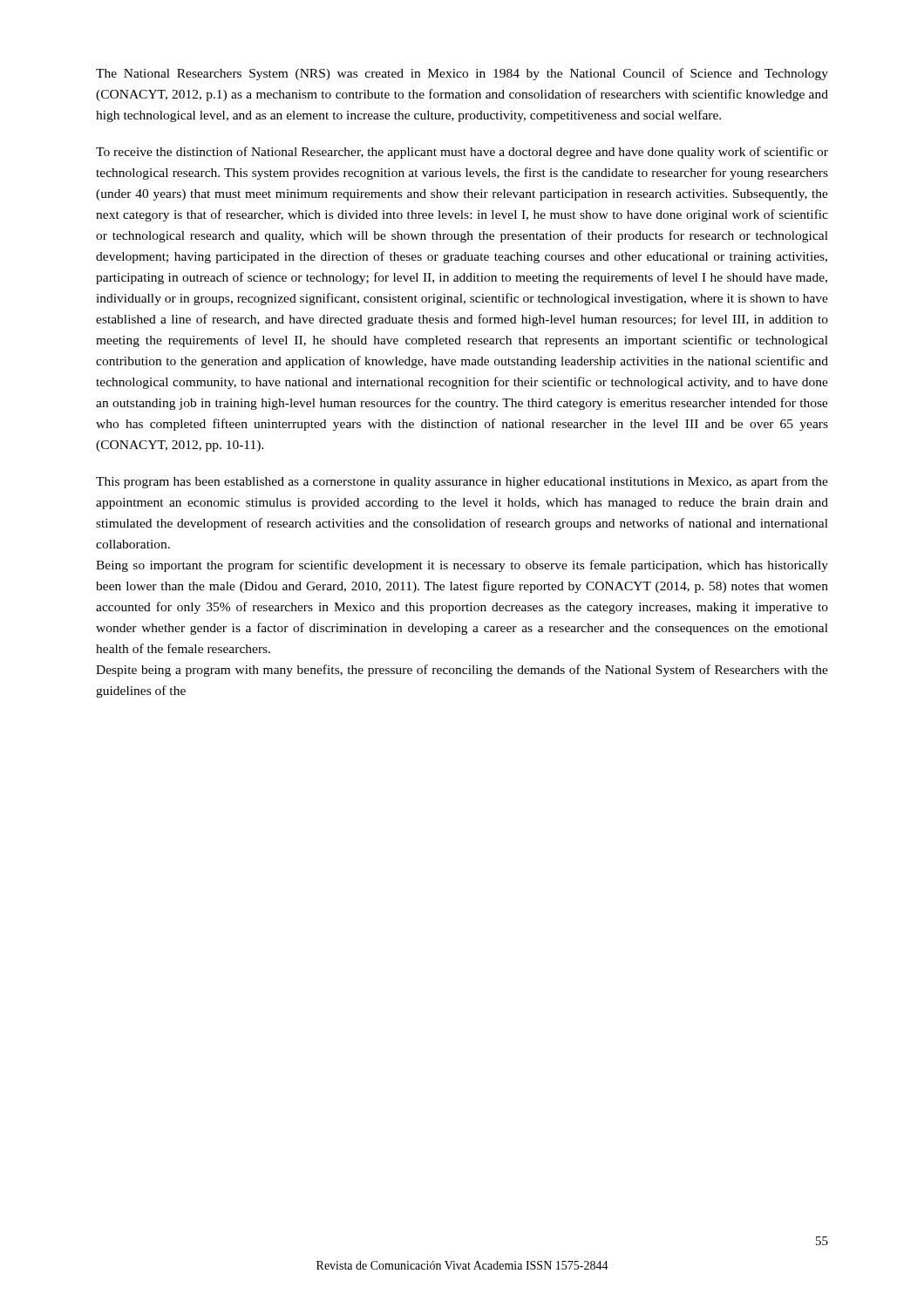This screenshot has height=1308, width=924.
Task: Click the passage that begins "The National Researchers System (NRS)"
Action: click(x=462, y=94)
